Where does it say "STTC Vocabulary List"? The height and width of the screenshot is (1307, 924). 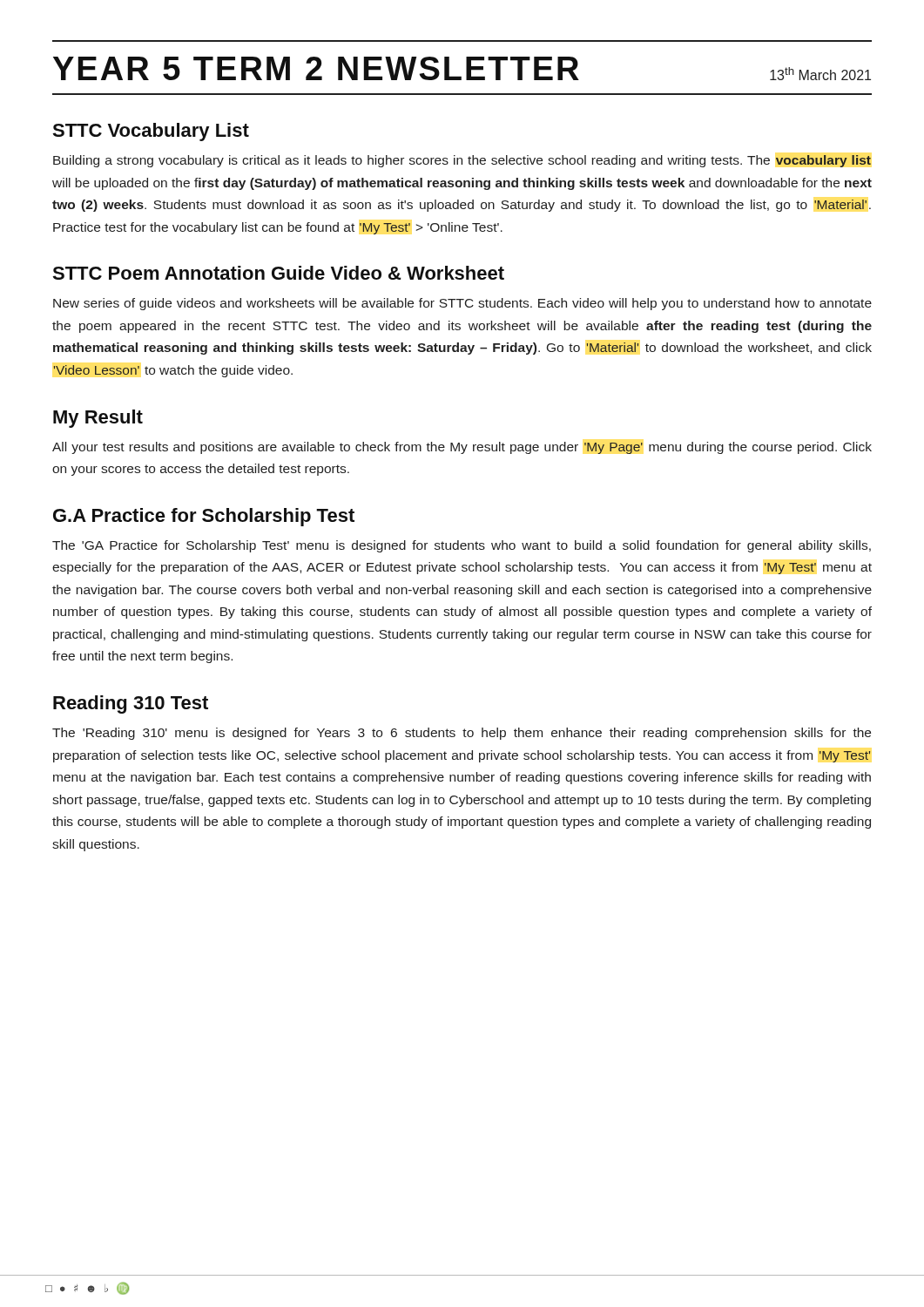(x=151, y=130)
